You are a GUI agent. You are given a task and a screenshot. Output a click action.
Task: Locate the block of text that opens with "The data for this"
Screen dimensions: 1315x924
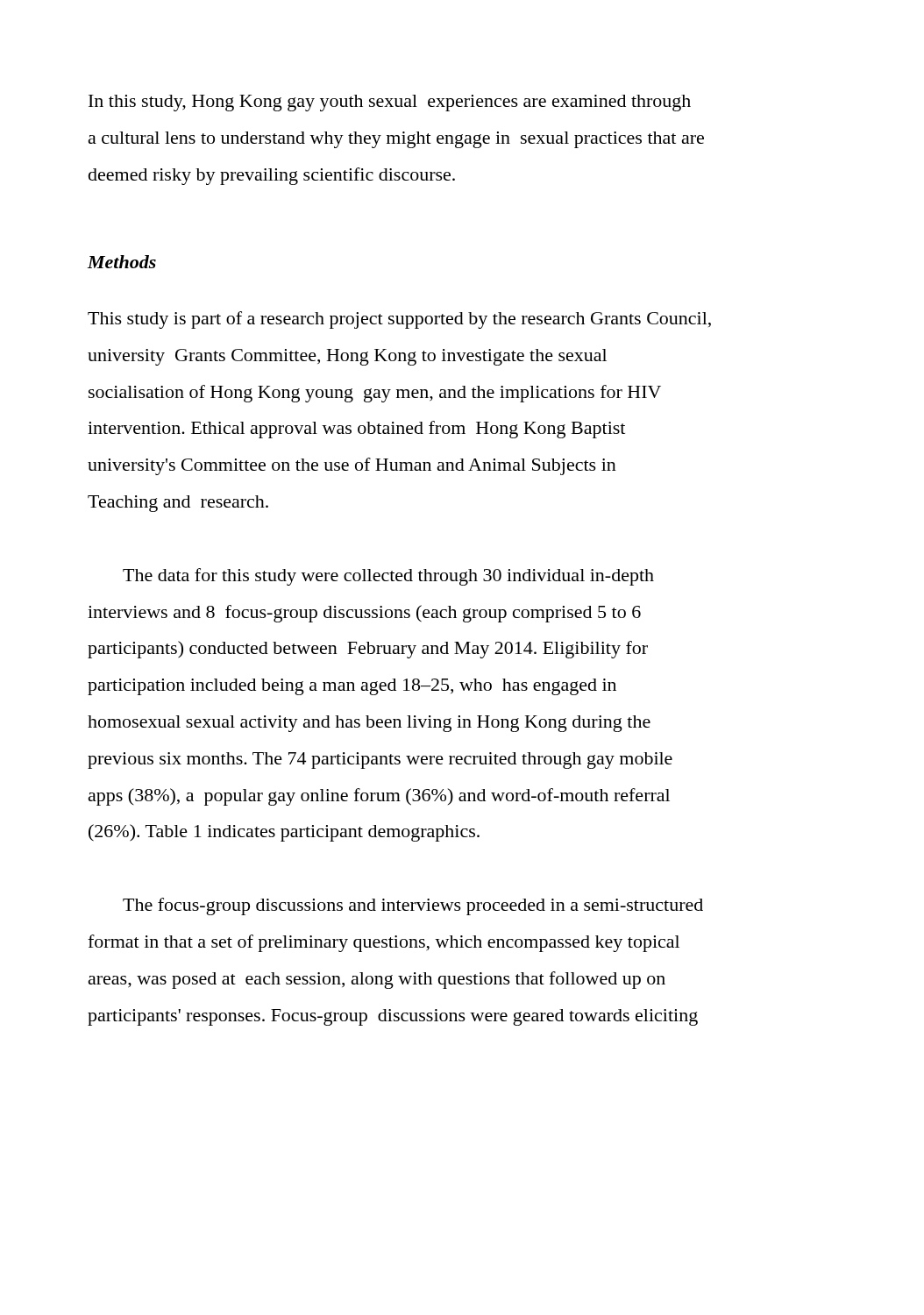click(x=388, y=577)
